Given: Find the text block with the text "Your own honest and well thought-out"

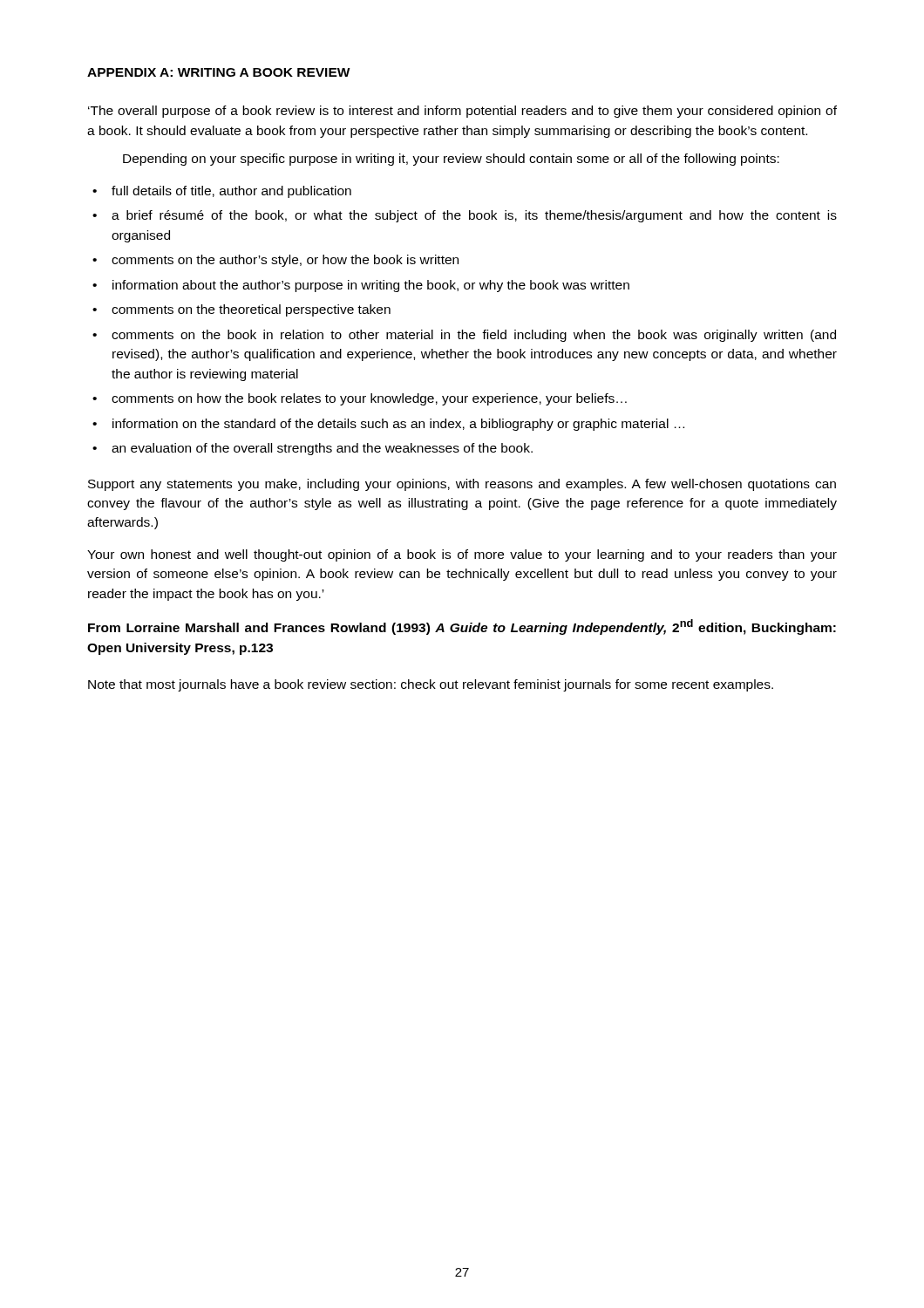Looking at the screenshot, I should (462, 574).
